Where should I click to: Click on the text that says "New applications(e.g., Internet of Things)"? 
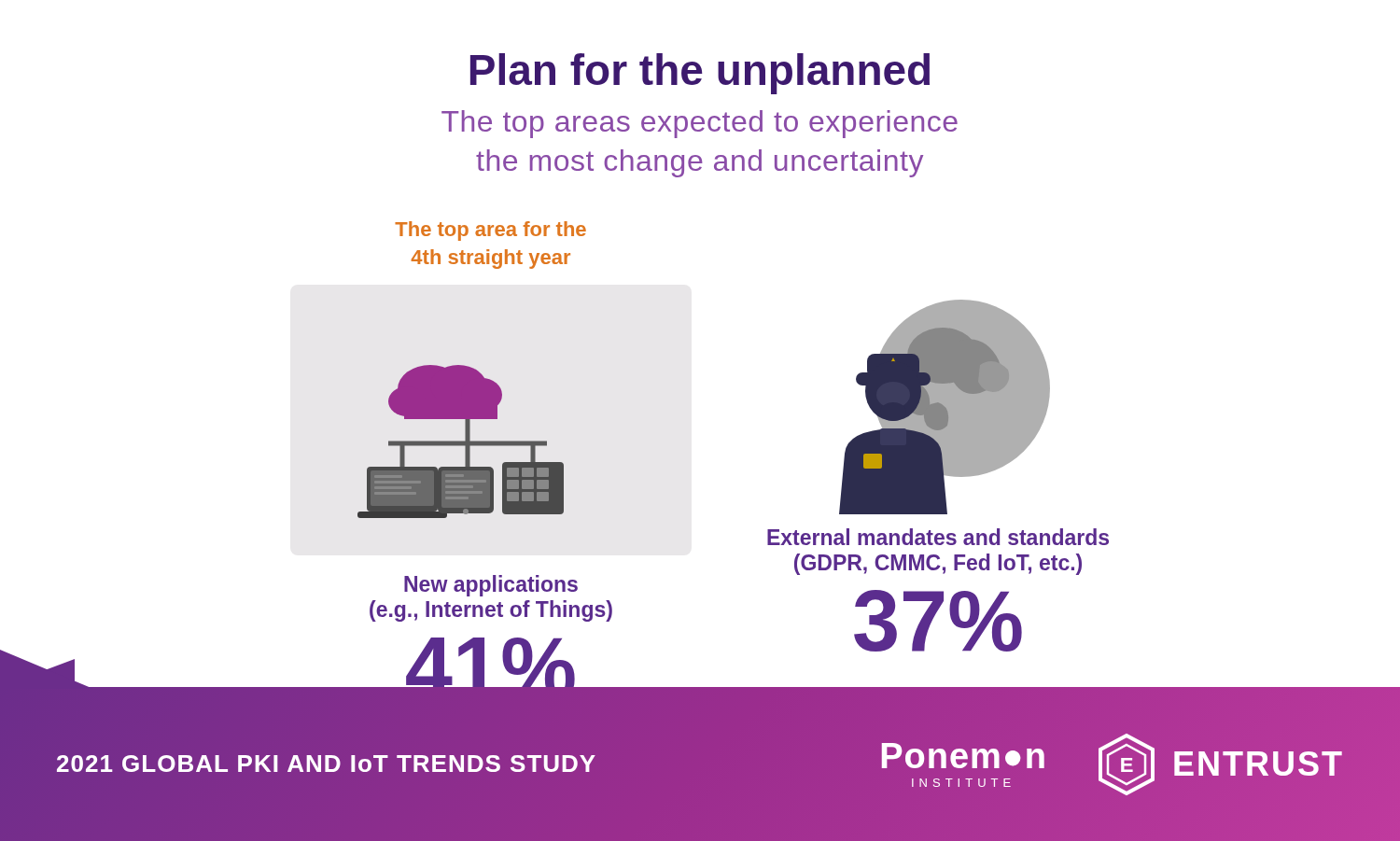click(491, 597)
